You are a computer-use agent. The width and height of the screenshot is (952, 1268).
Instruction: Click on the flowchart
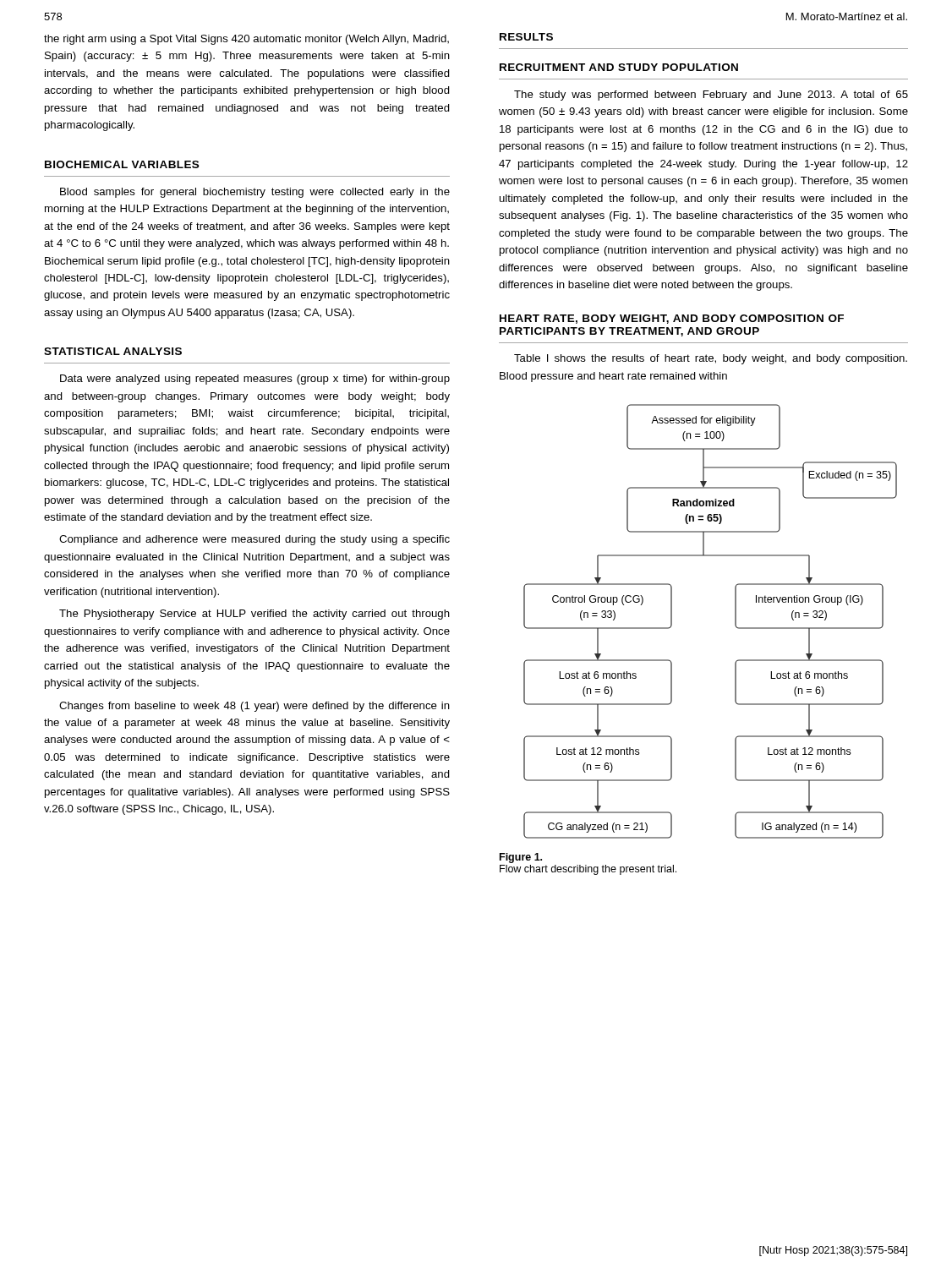pyautogui.click(x=703, y=621)
